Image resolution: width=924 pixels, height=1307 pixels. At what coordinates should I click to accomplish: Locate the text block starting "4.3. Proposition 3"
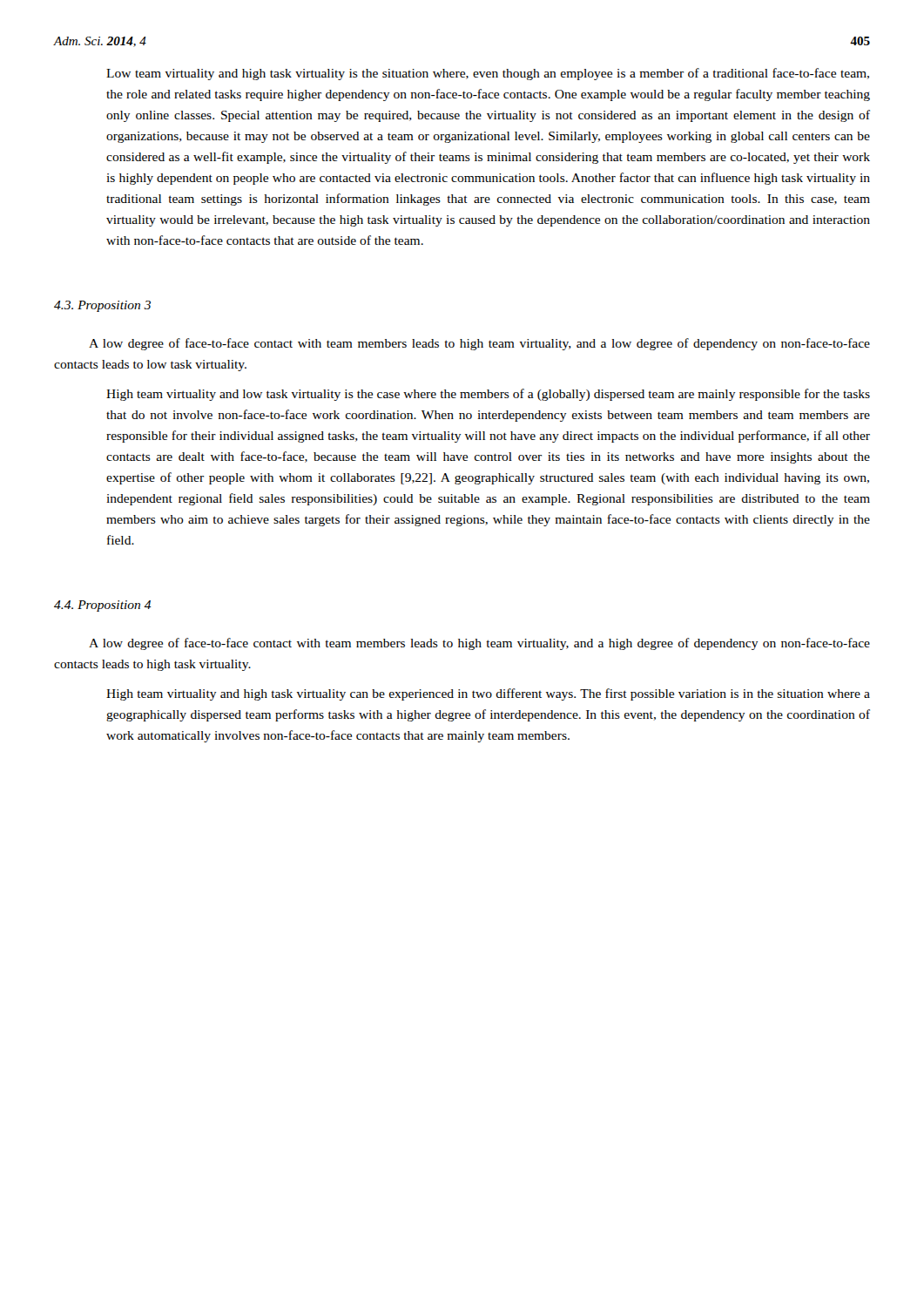click(102, 305)
